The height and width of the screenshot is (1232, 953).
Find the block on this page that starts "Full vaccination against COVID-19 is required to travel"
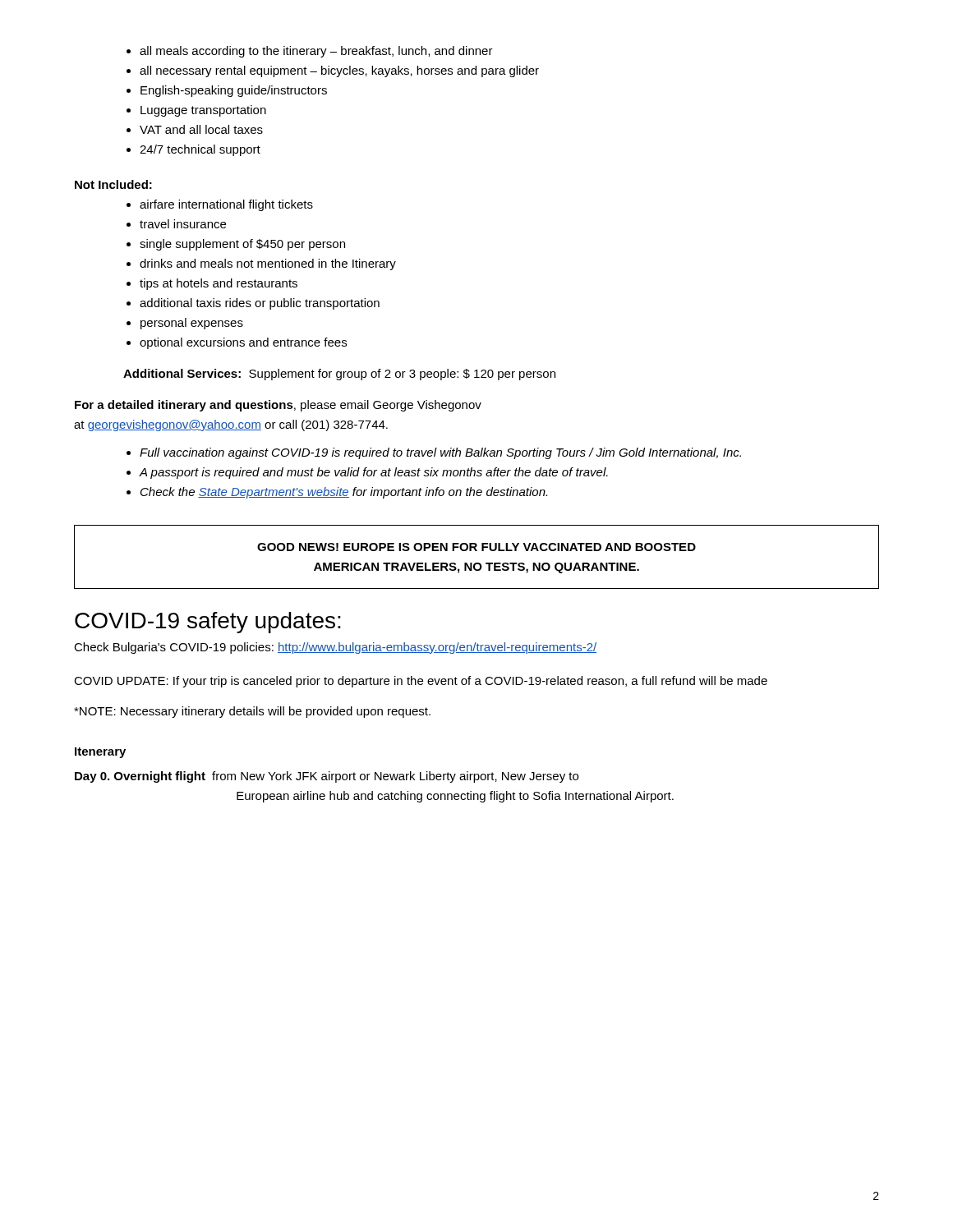[x=441, y=452]
